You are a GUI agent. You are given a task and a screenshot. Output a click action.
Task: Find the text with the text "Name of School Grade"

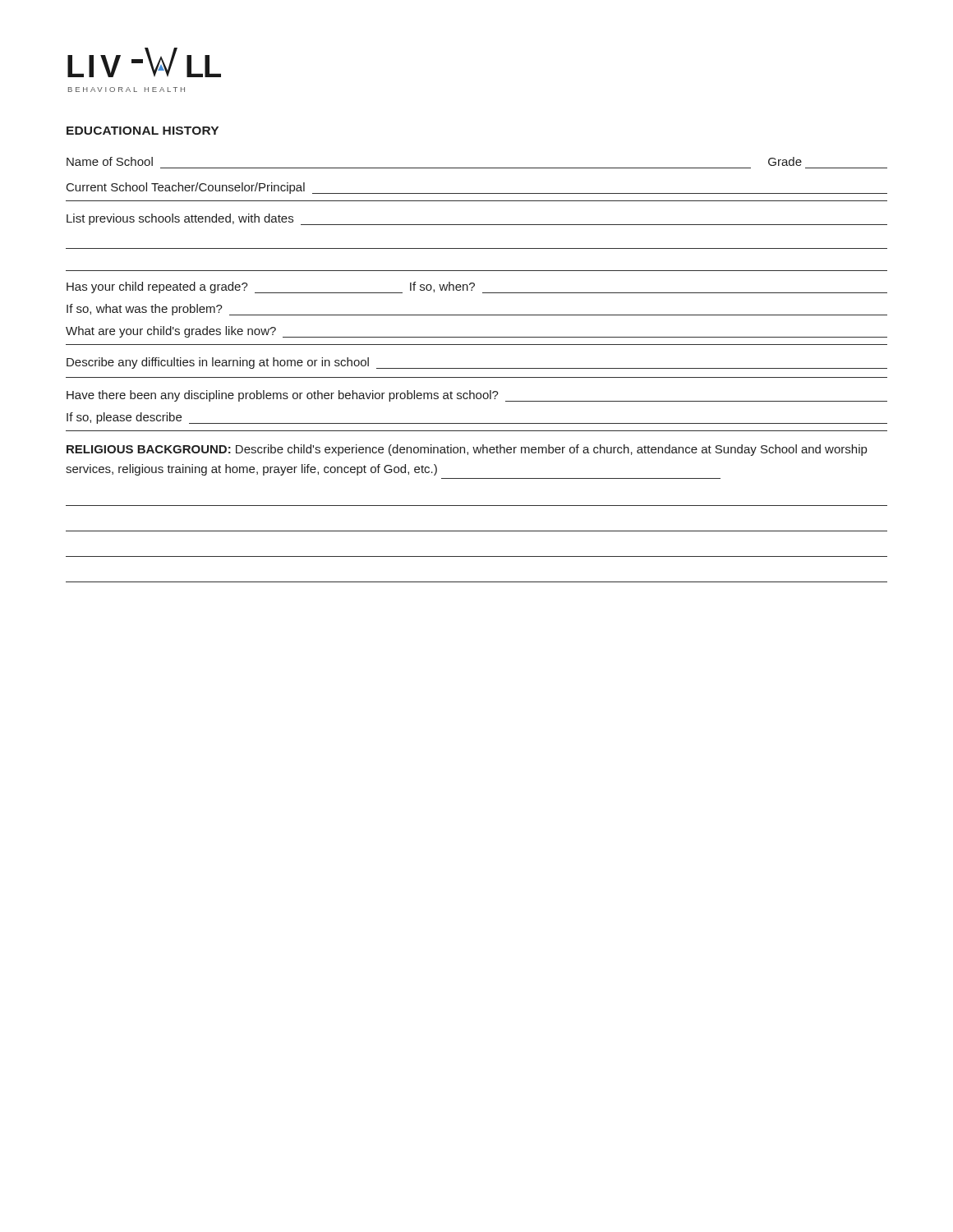tap(476, 161)
